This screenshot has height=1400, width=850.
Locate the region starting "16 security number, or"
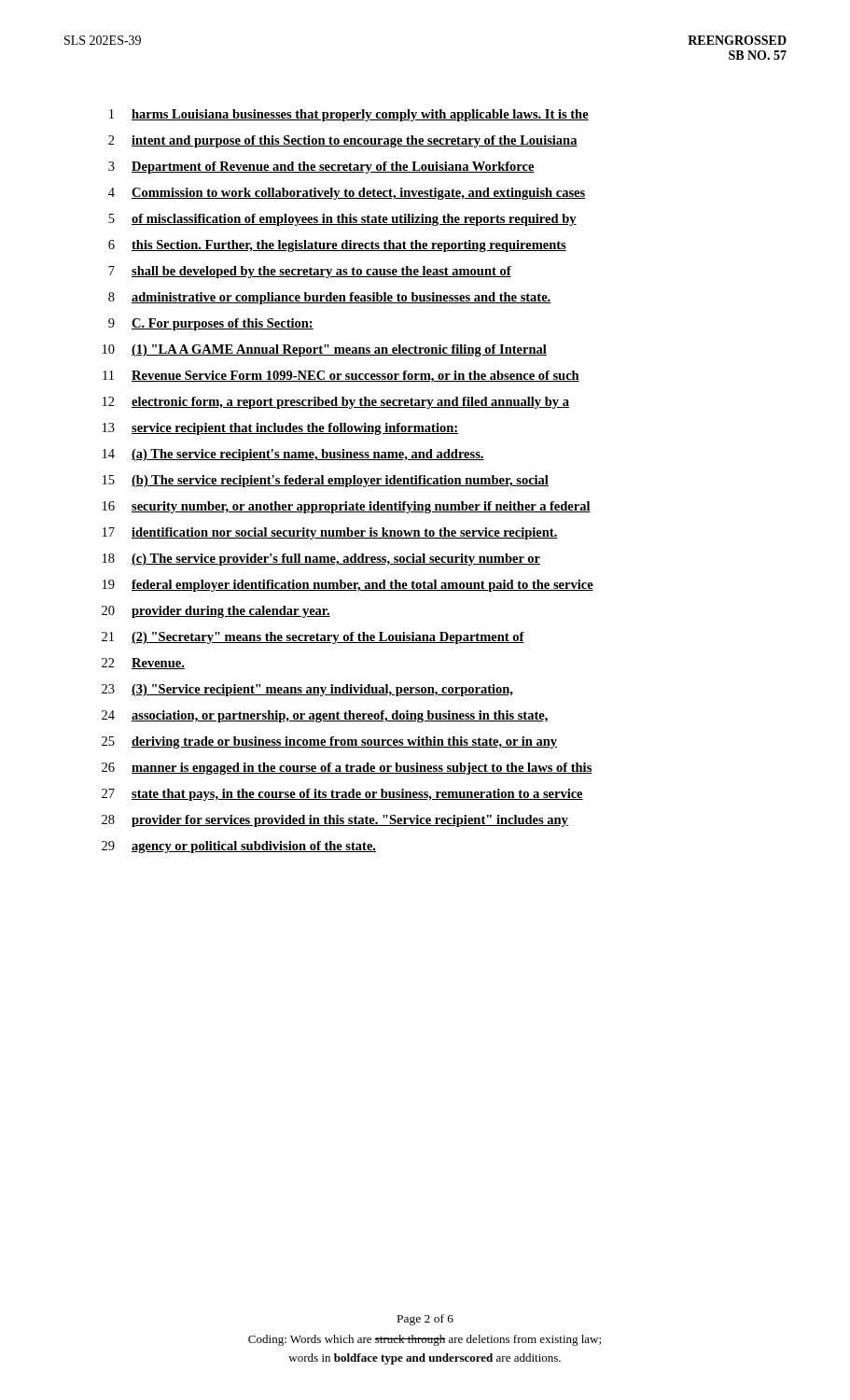425,506
